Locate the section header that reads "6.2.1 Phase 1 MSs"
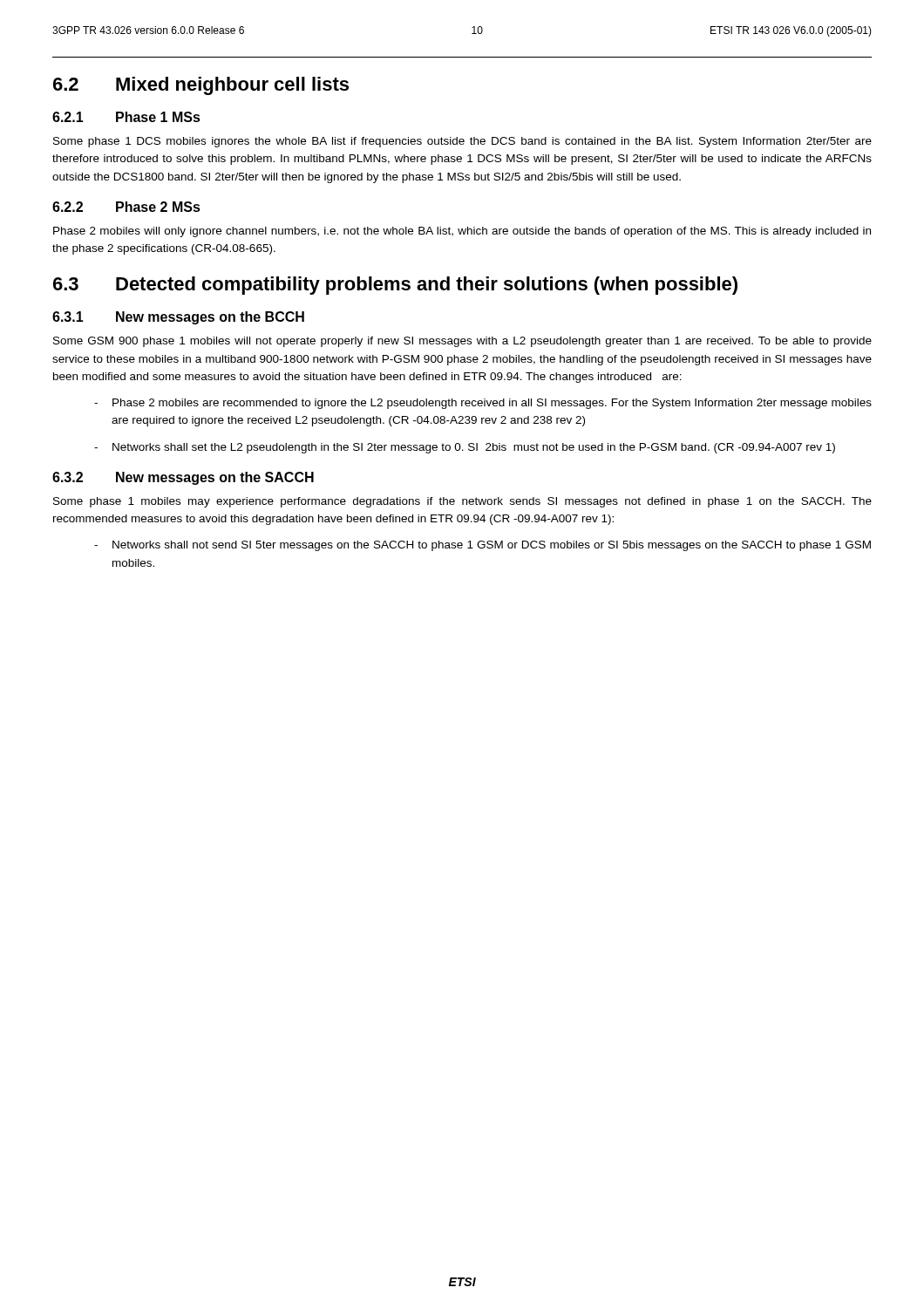The height and width of the screenshot is (1308, 924). click(126, 118)
